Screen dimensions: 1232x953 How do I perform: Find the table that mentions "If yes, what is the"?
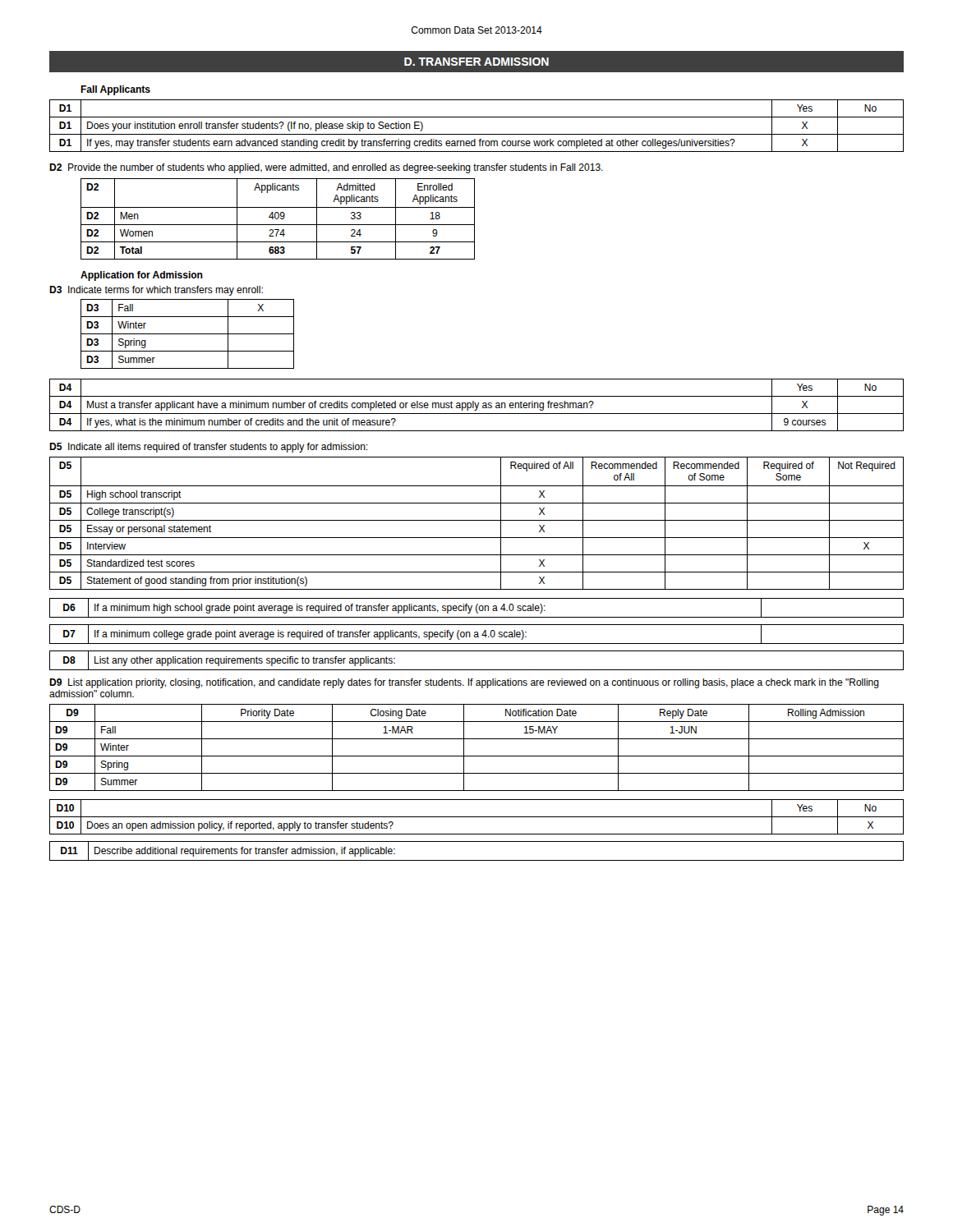coord(476,405)
